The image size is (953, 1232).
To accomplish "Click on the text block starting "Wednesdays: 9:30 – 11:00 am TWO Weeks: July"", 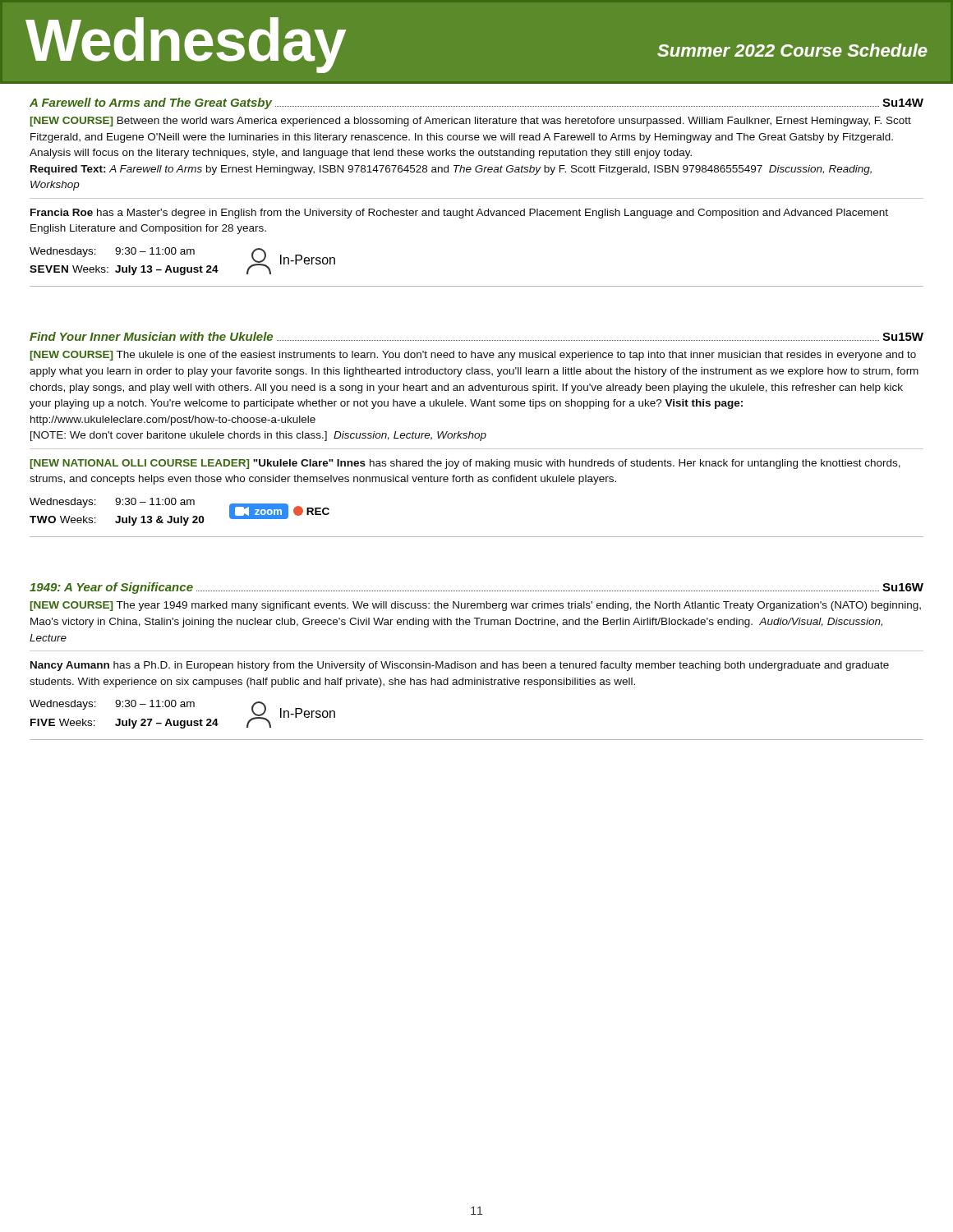I will point(180,511).
